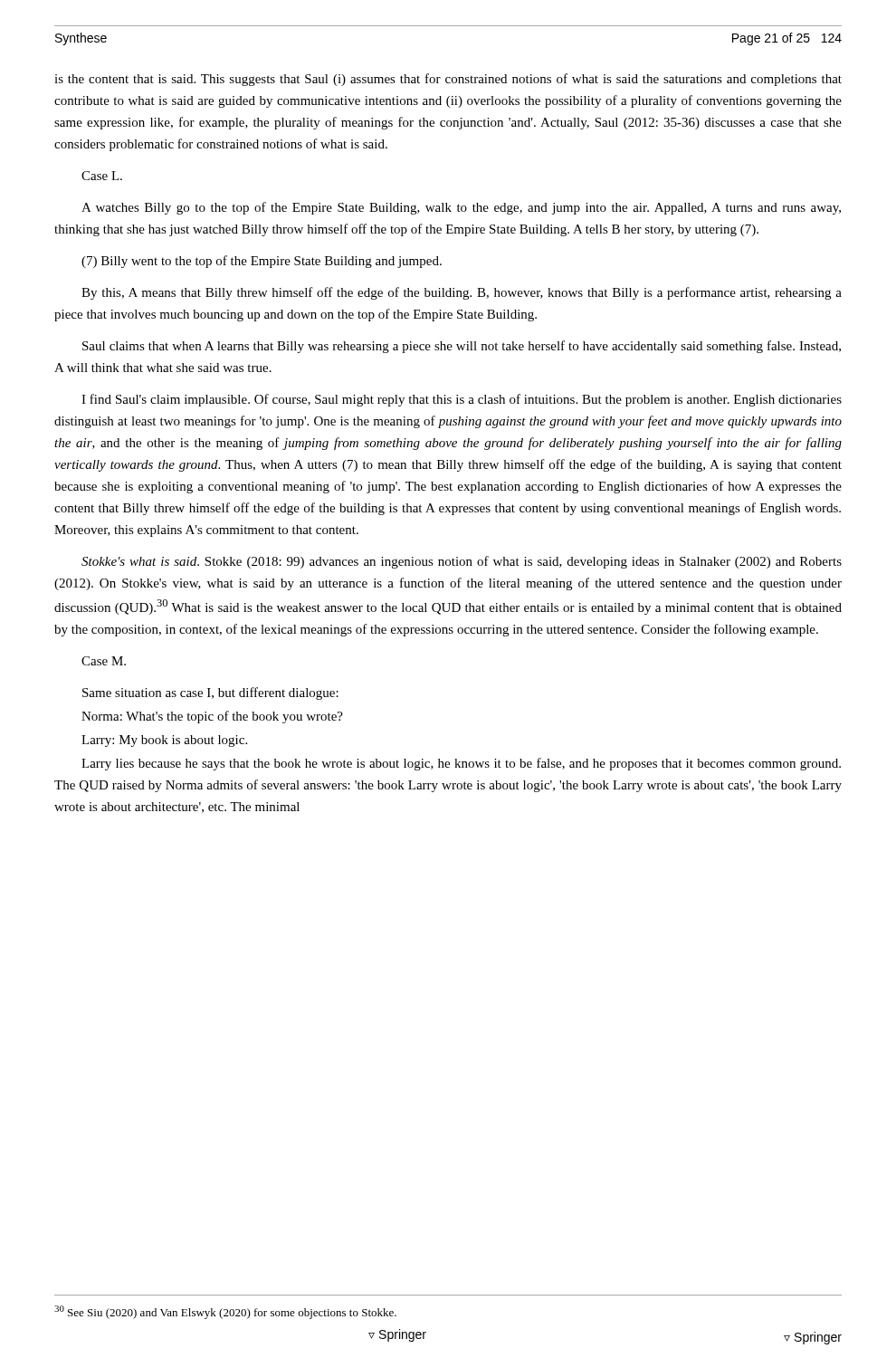This screenshot has height=1358, width=896.
Task: Point to the block beginning "30 See Siu (2020) and"
Action: coord(226,1311)
